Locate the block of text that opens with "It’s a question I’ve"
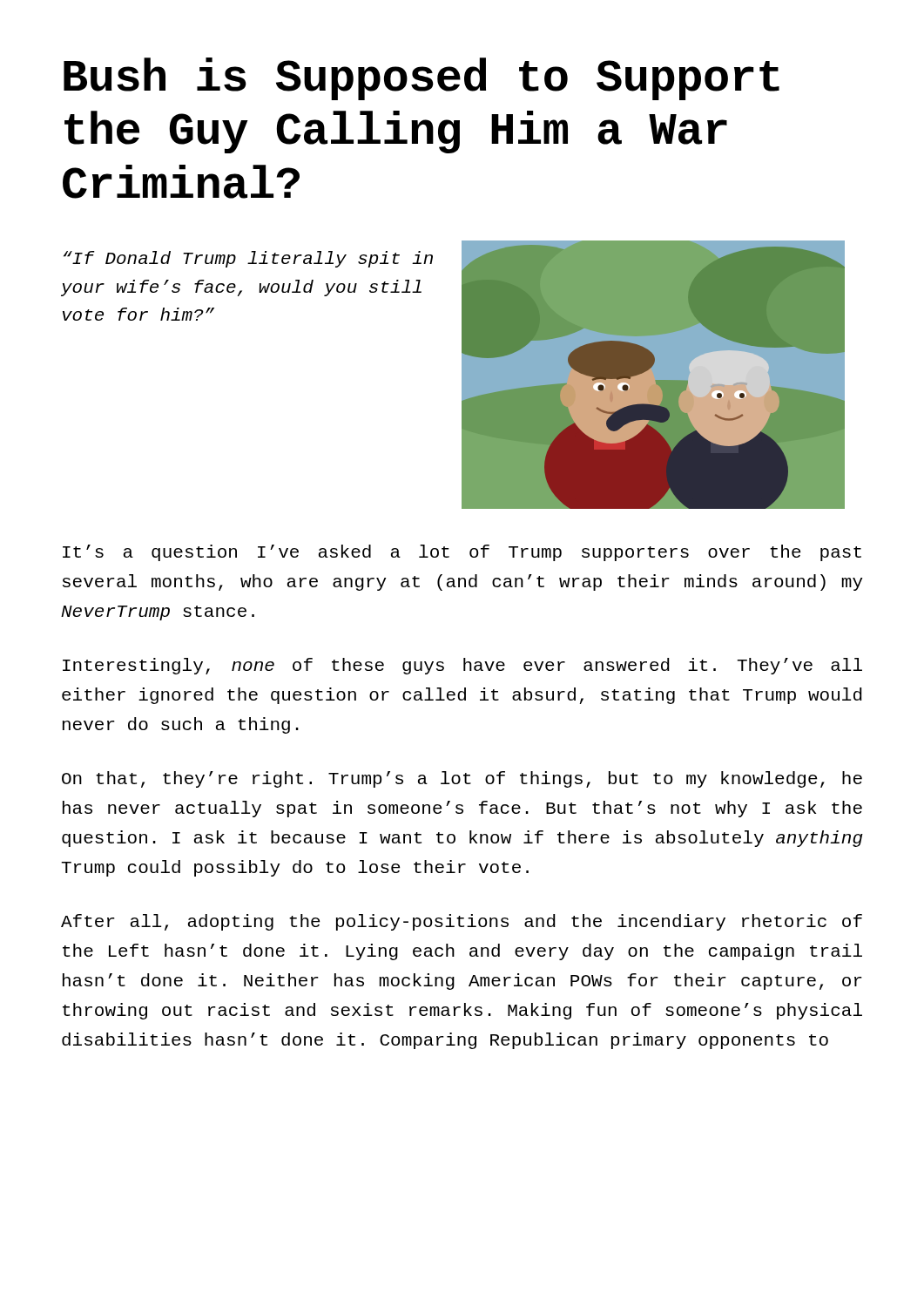924x1307 pixels. (462, 583)
